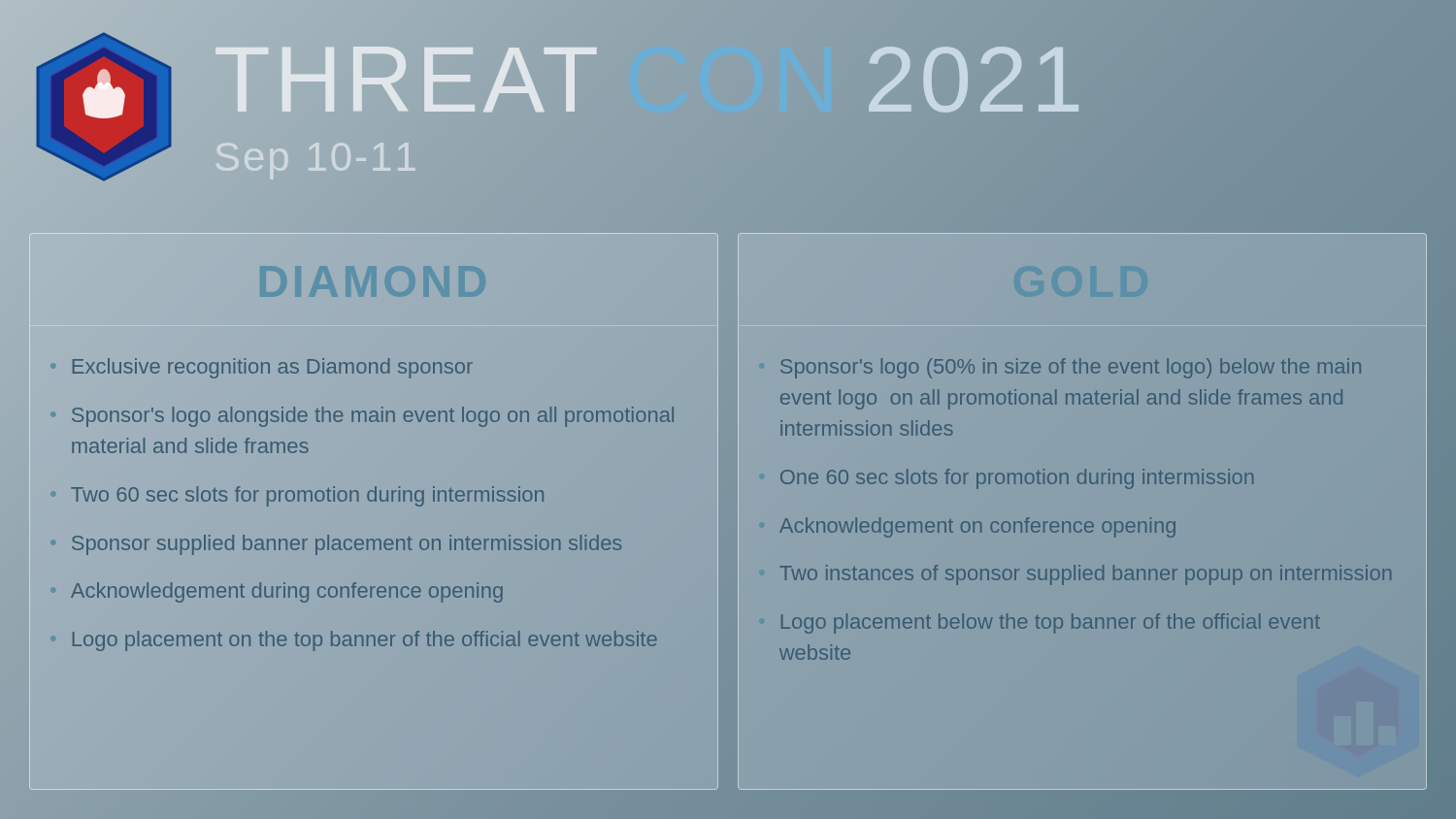Image resolution: width=1456 pixels, height=819 pixels.
Task: Find the list item with the text "• Two instances"
Action: pyautogui.click(x=1076, y=574)
